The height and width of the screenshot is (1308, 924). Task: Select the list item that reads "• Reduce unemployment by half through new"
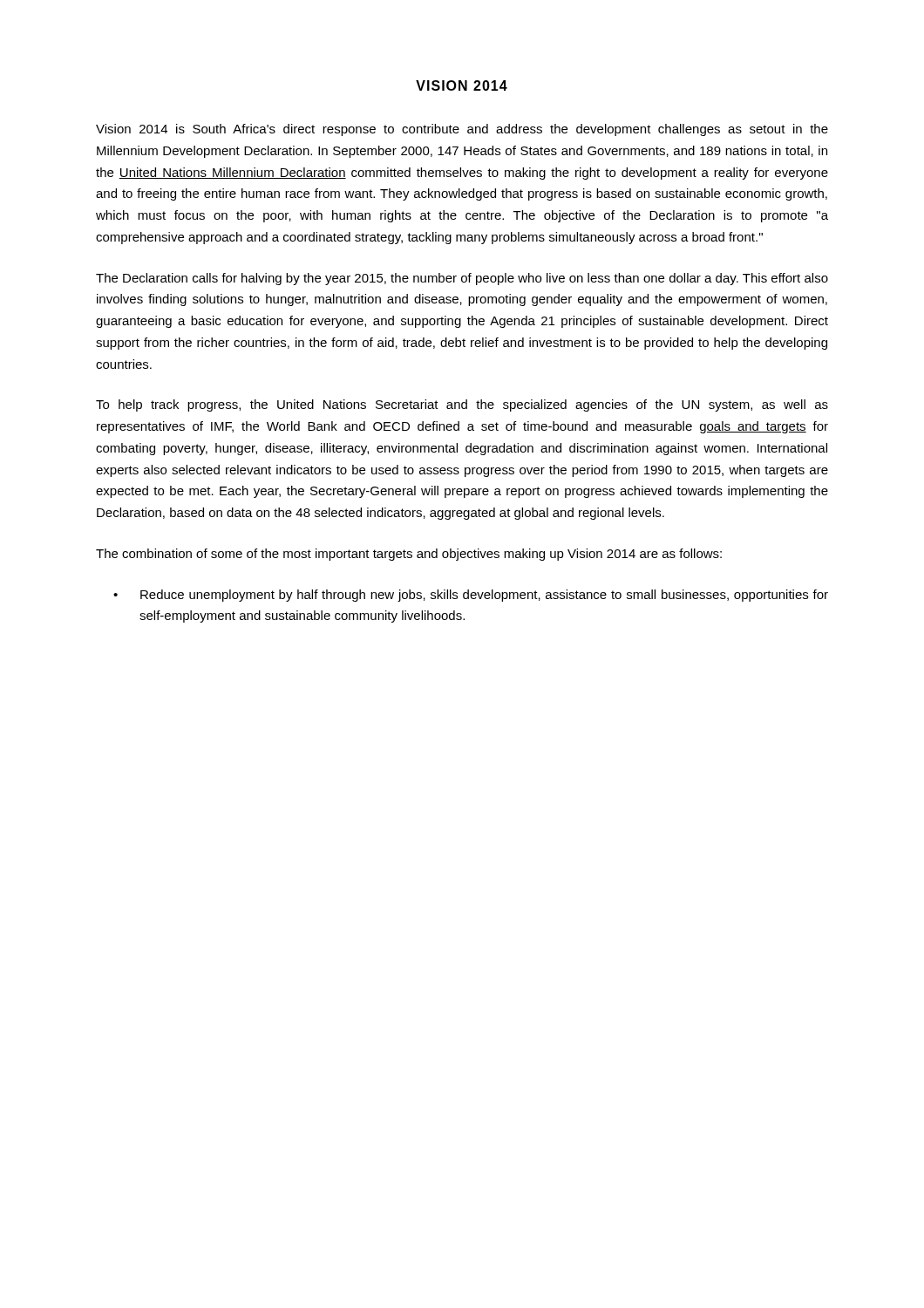tap(471, 605)
